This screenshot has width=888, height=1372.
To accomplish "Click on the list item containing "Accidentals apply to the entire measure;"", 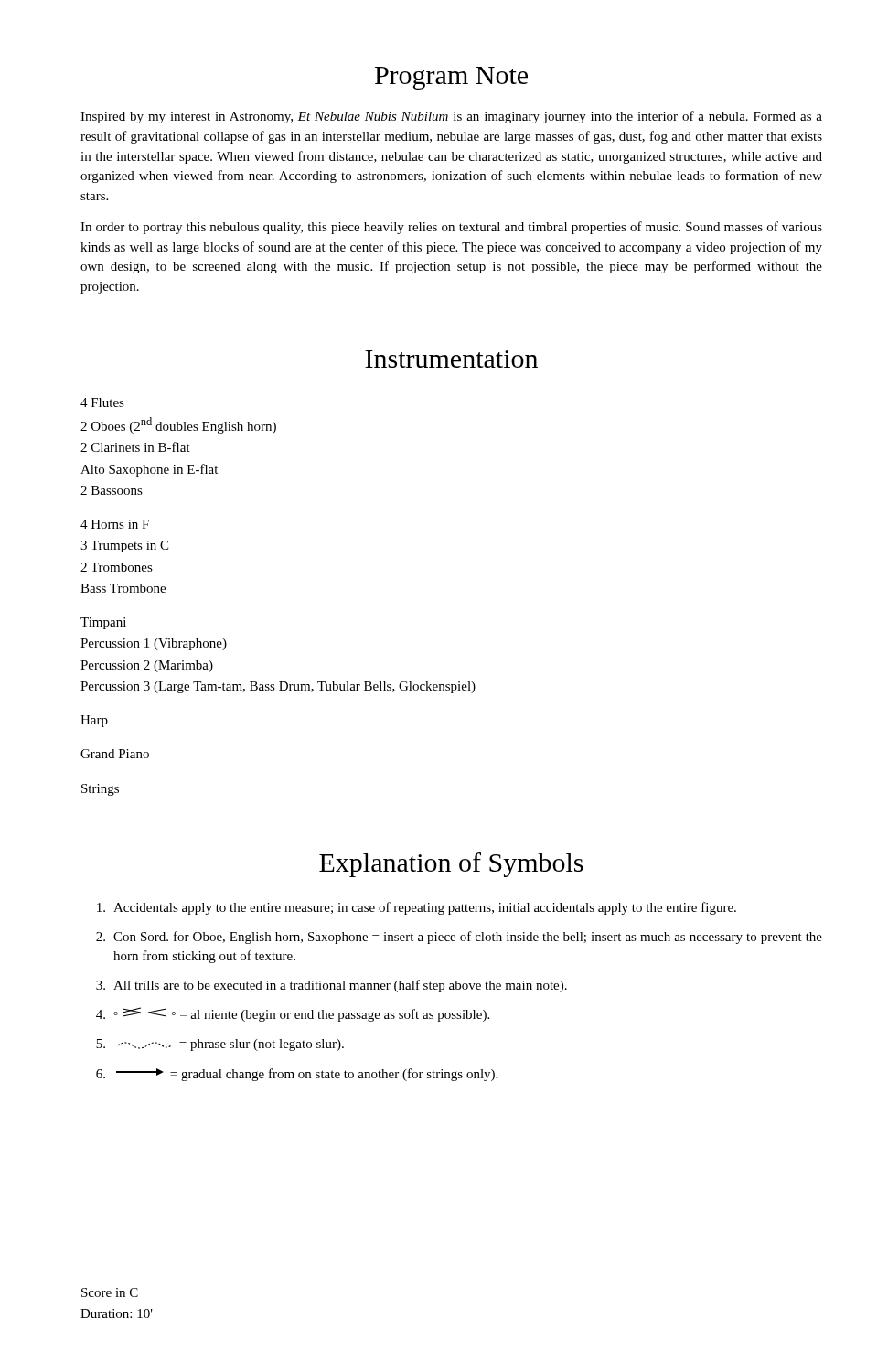I will click(x=451, y=908).
